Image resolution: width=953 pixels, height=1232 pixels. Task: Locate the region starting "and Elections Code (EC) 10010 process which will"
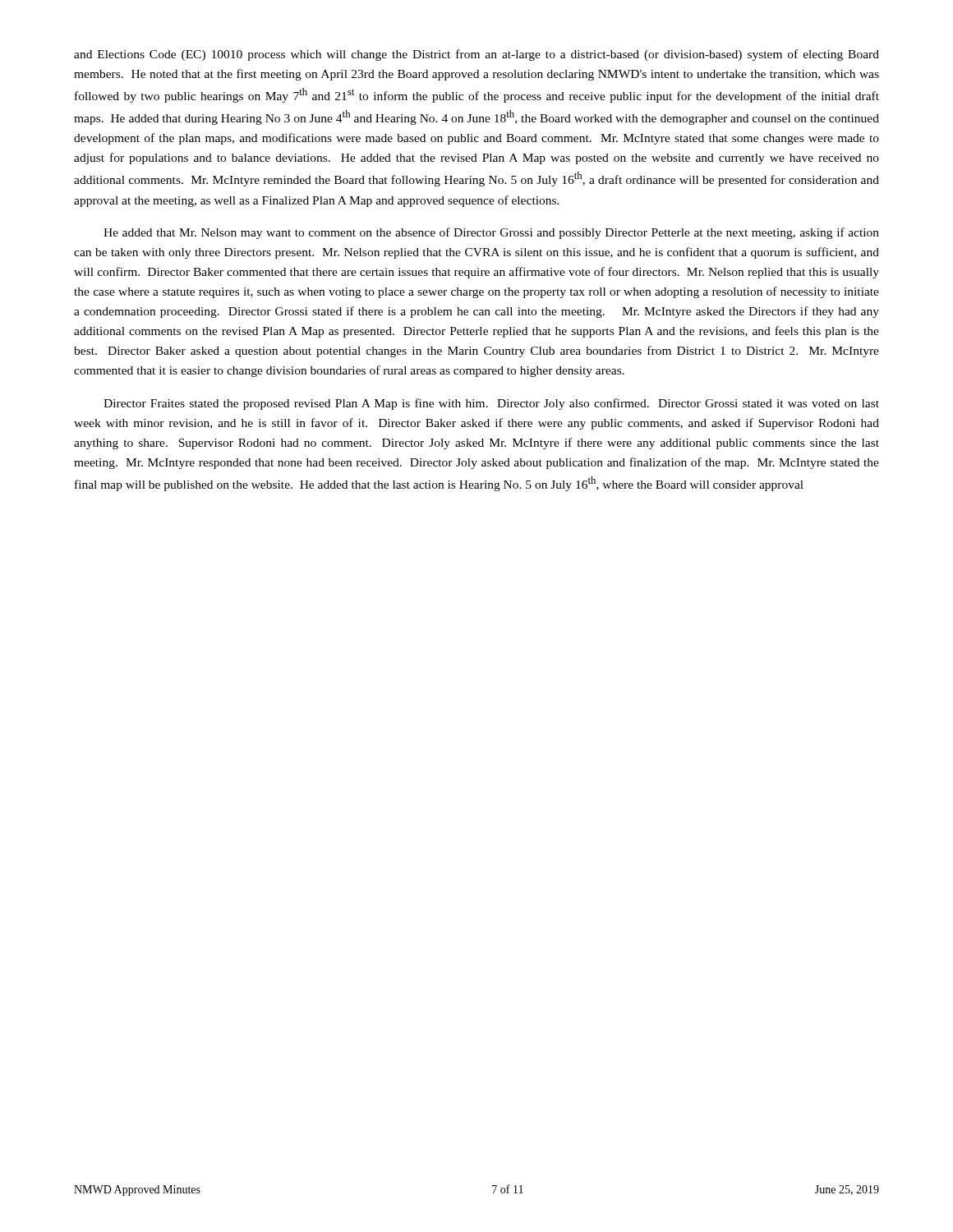click(x=476, y=127)
